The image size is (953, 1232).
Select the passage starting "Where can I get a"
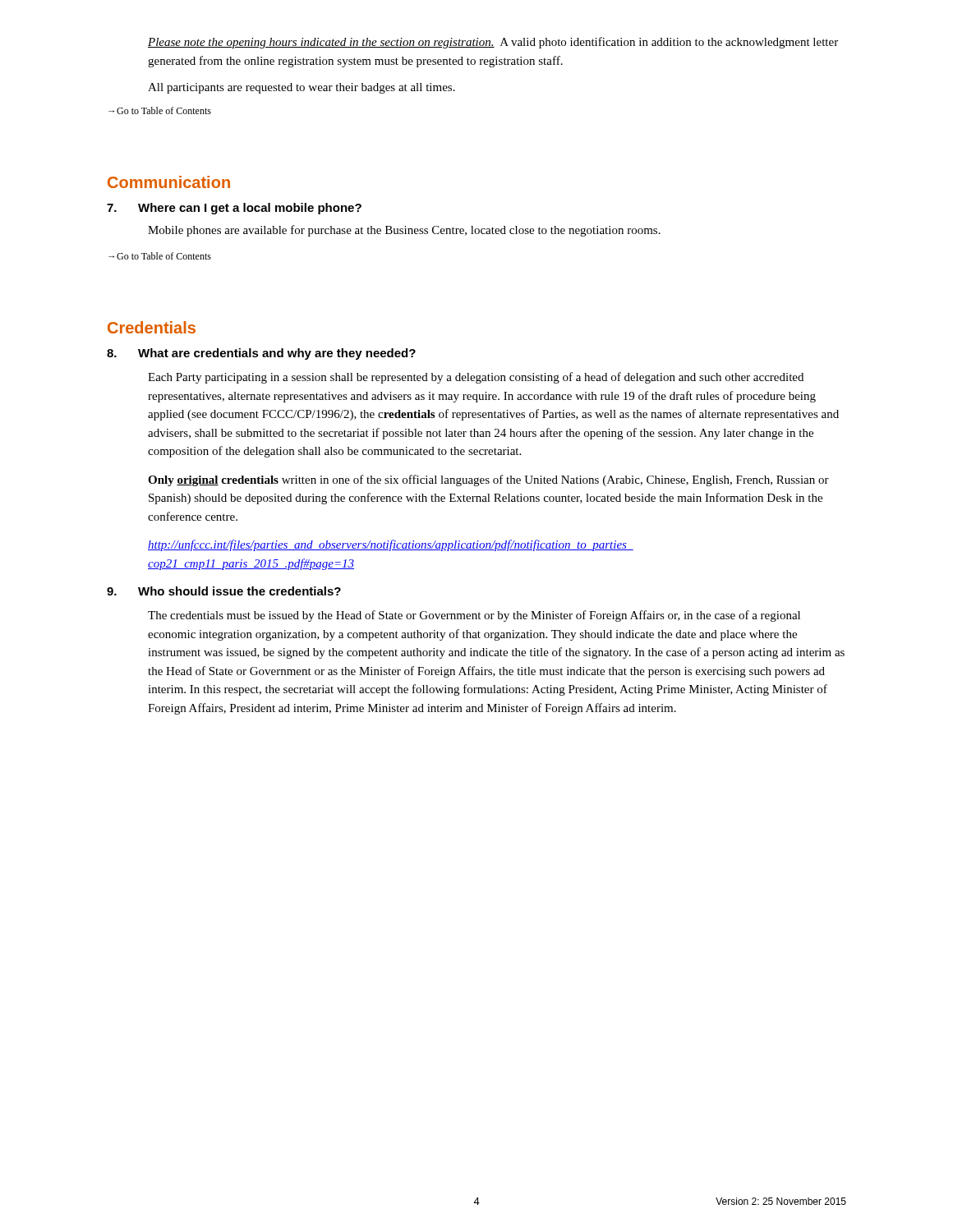pyautogui.click(x=234, y=209)
